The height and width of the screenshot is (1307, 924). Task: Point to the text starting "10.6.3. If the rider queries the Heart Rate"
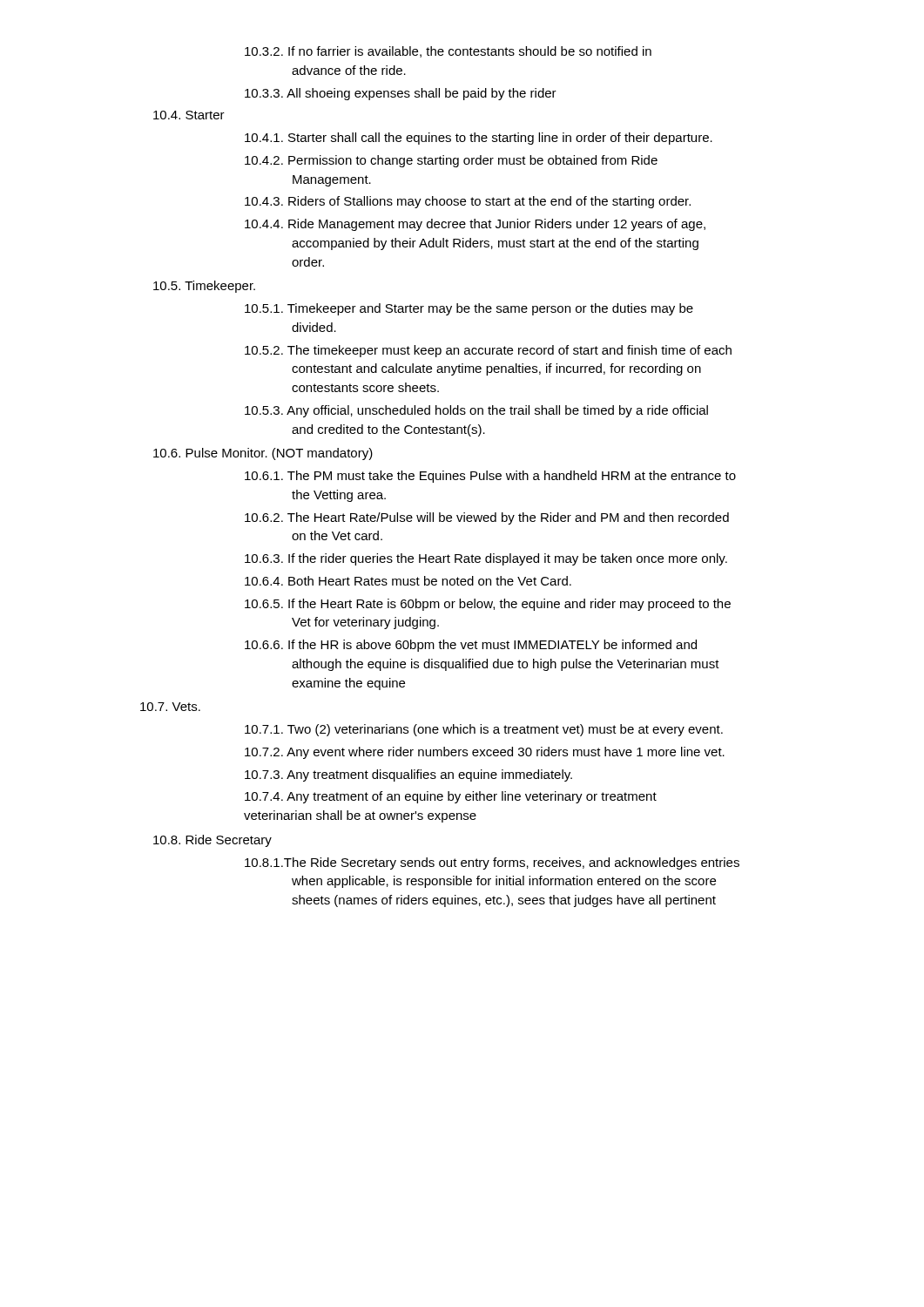coord(486,558)
